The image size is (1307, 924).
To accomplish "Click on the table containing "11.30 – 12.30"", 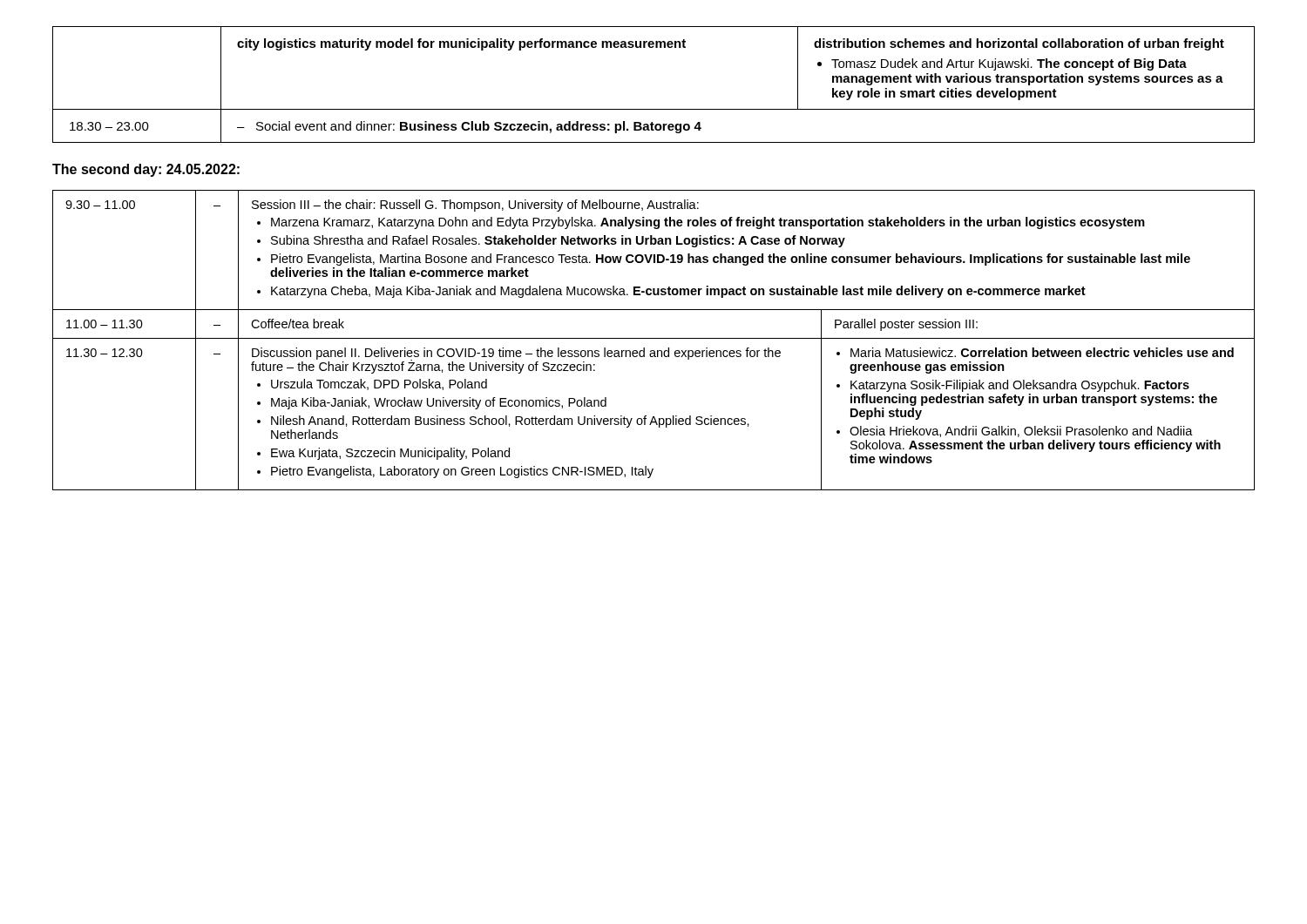I will [654, 340].
